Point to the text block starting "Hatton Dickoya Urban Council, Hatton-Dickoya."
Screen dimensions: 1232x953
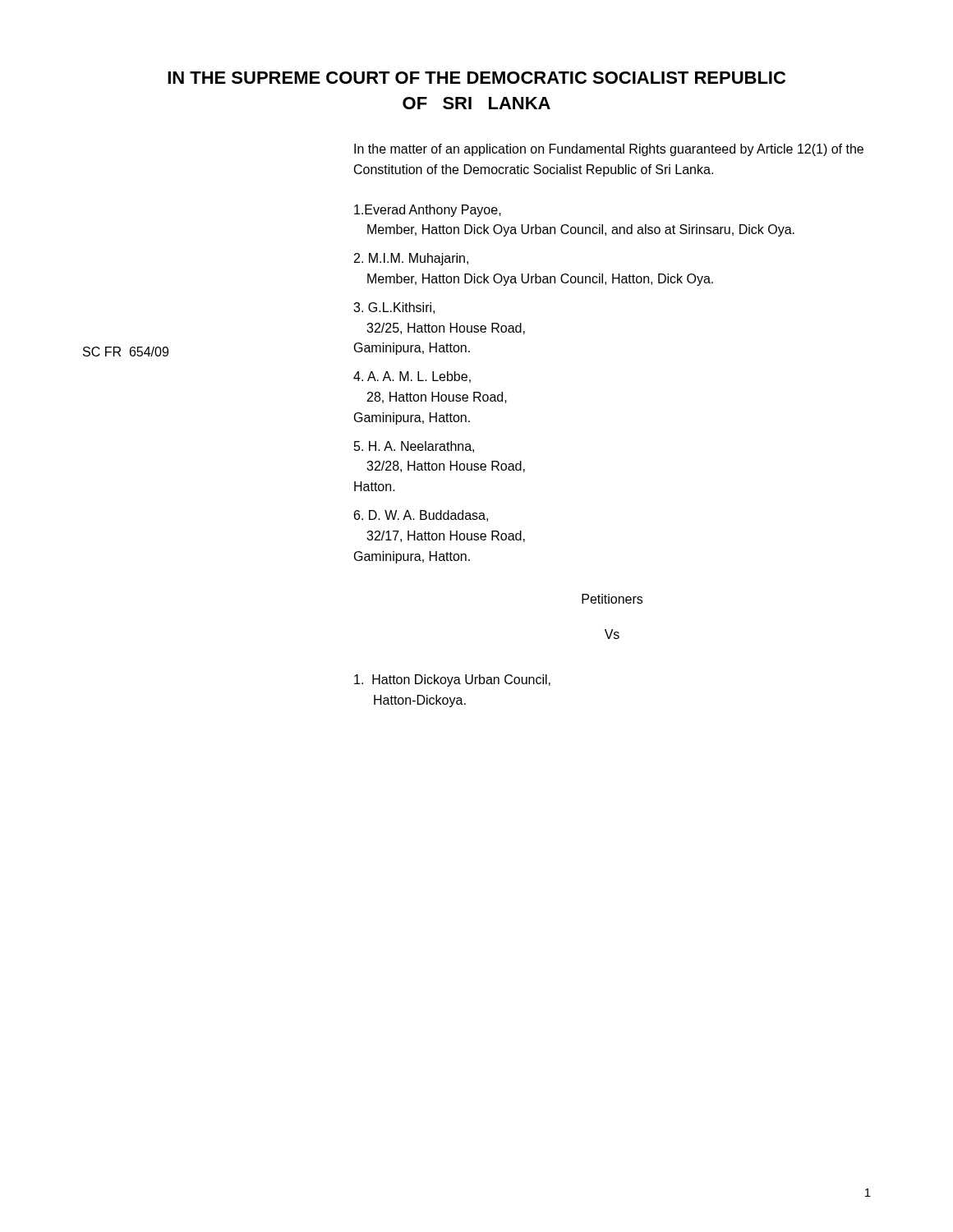[x=452, y=690]
